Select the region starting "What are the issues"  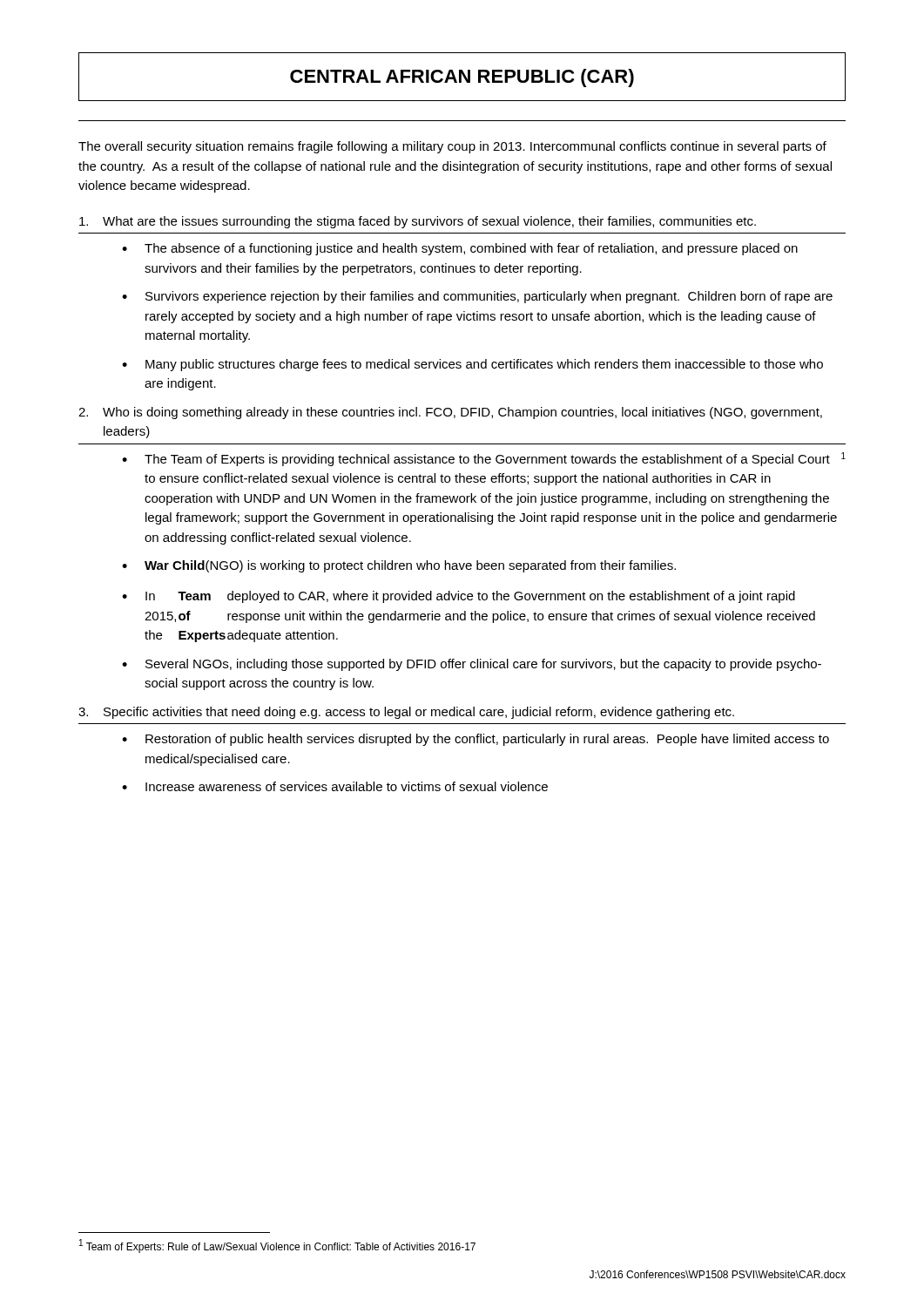pos(462,302)
